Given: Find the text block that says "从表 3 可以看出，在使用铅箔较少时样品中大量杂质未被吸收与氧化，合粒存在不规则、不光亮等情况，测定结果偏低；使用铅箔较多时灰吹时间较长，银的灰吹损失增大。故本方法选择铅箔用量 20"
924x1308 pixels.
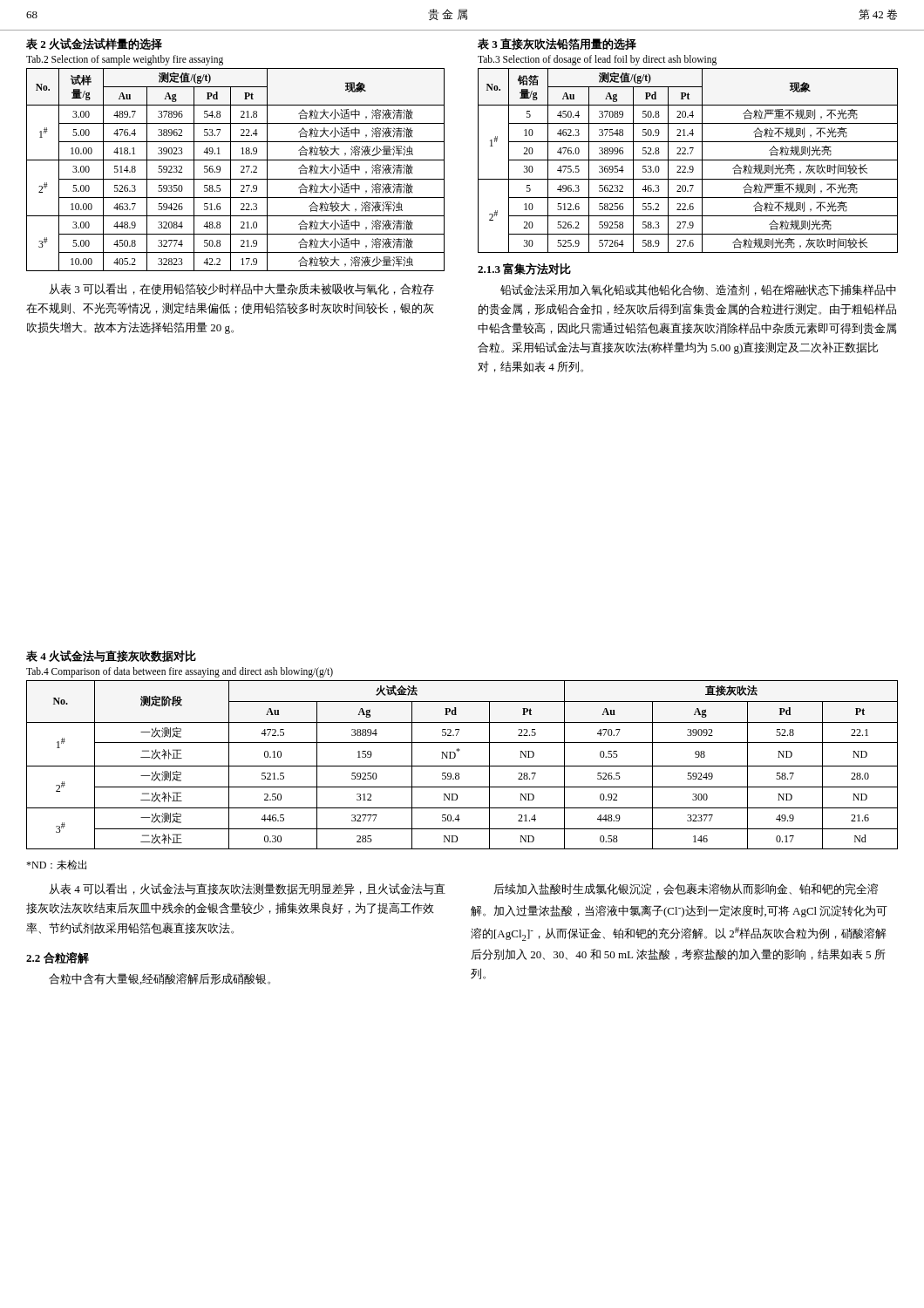Looking at the screenshot, I should [x=230, y=308].
